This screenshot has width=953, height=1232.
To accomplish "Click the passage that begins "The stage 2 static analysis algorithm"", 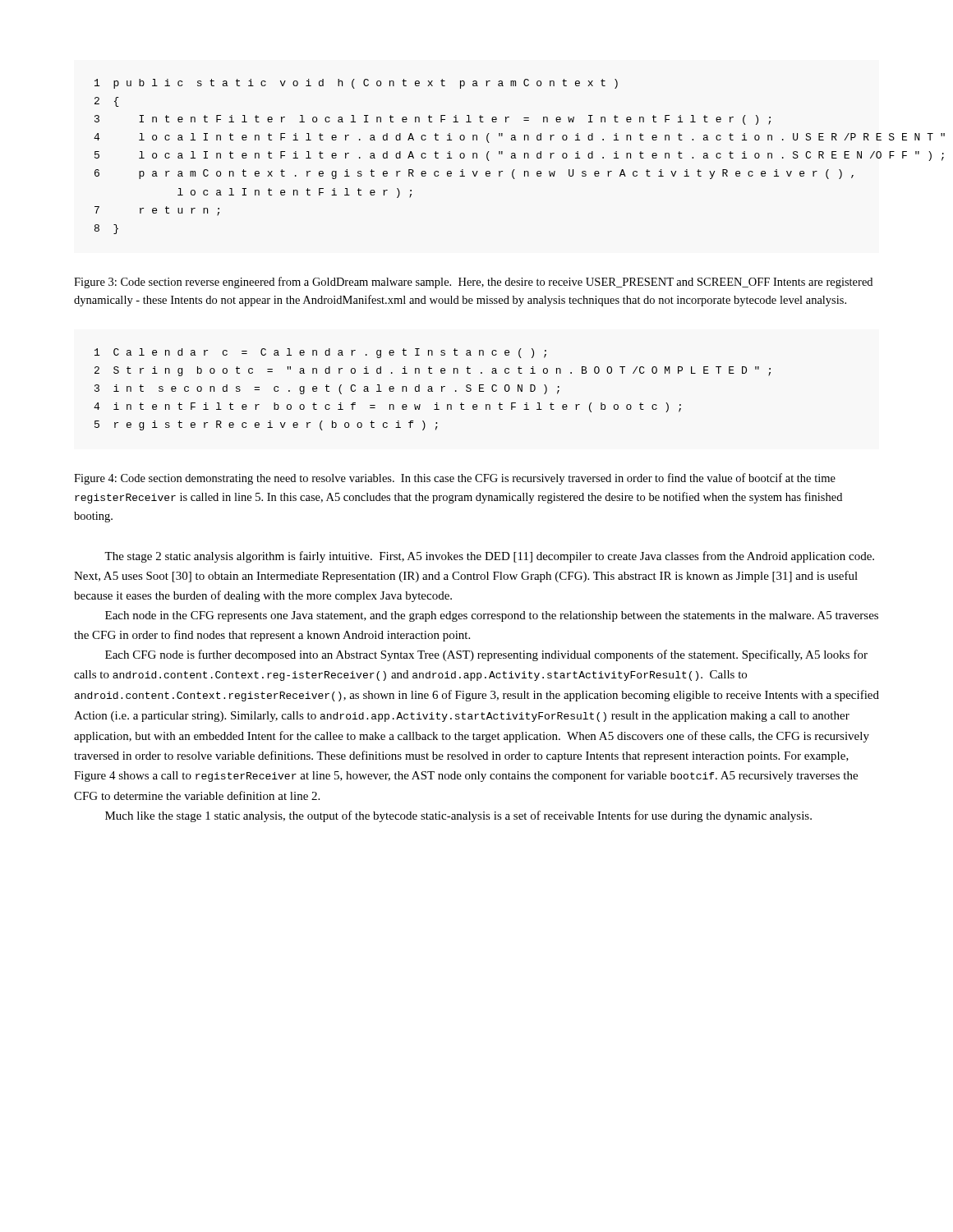I will pyautogui.click(x=476, y=576).
